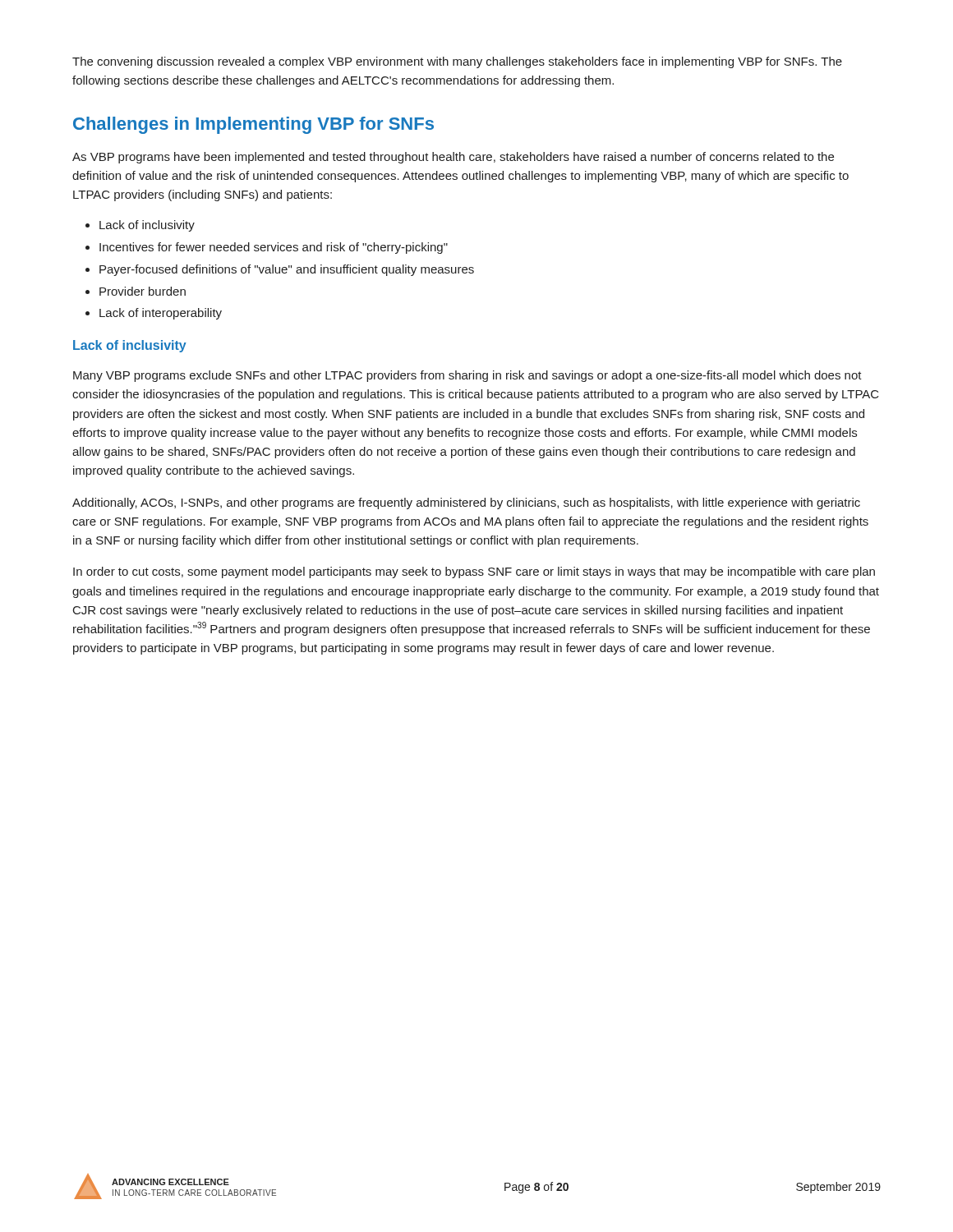Image resolution: width=953 pixels, height=1232 pixels.
Task: Find the passage starting "Lack of interoperability"
Action: pyautogui.click(x=161, y=314)
